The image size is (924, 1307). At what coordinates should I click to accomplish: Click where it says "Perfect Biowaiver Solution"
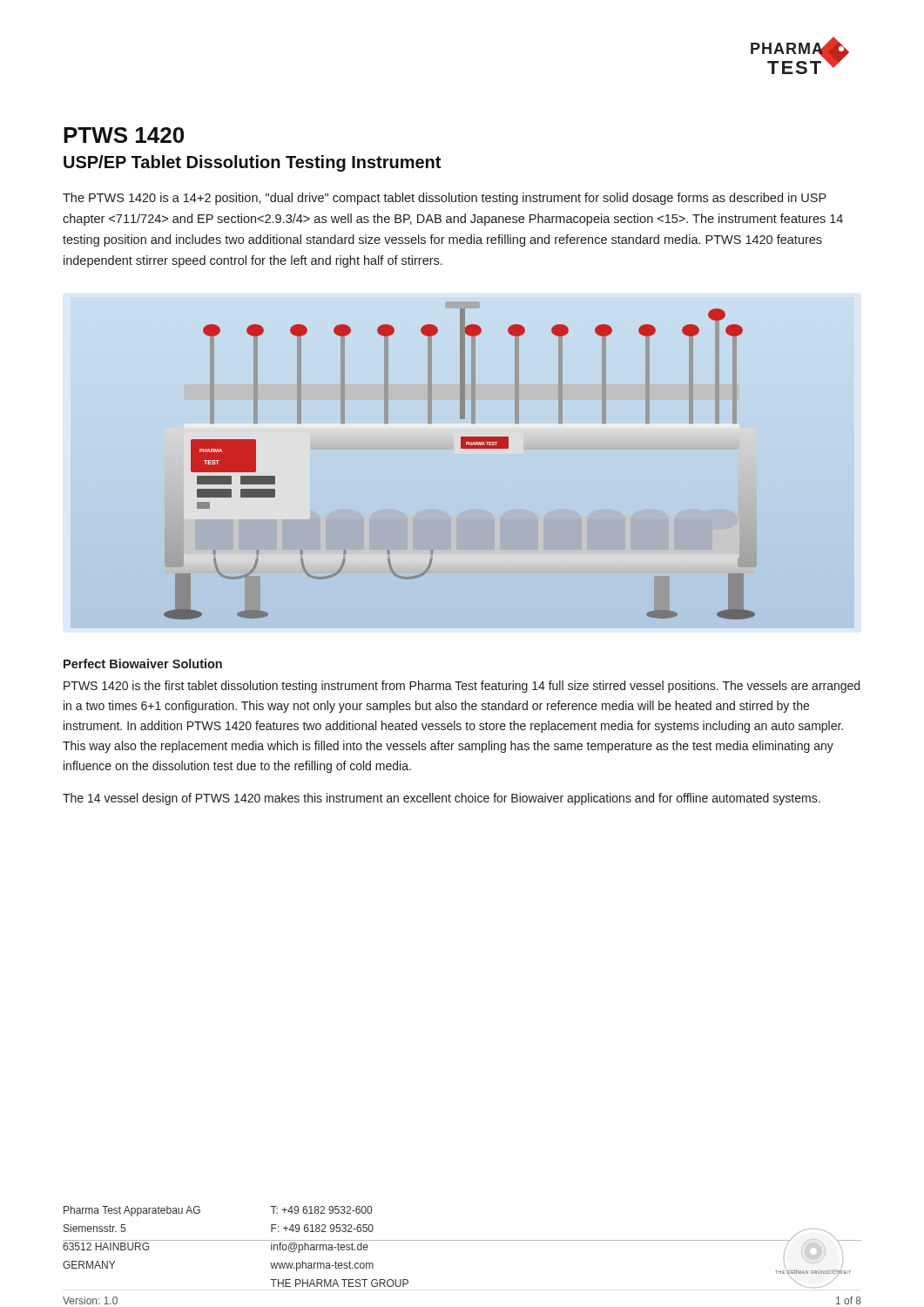pyautogui.click(x=143, y=664)
